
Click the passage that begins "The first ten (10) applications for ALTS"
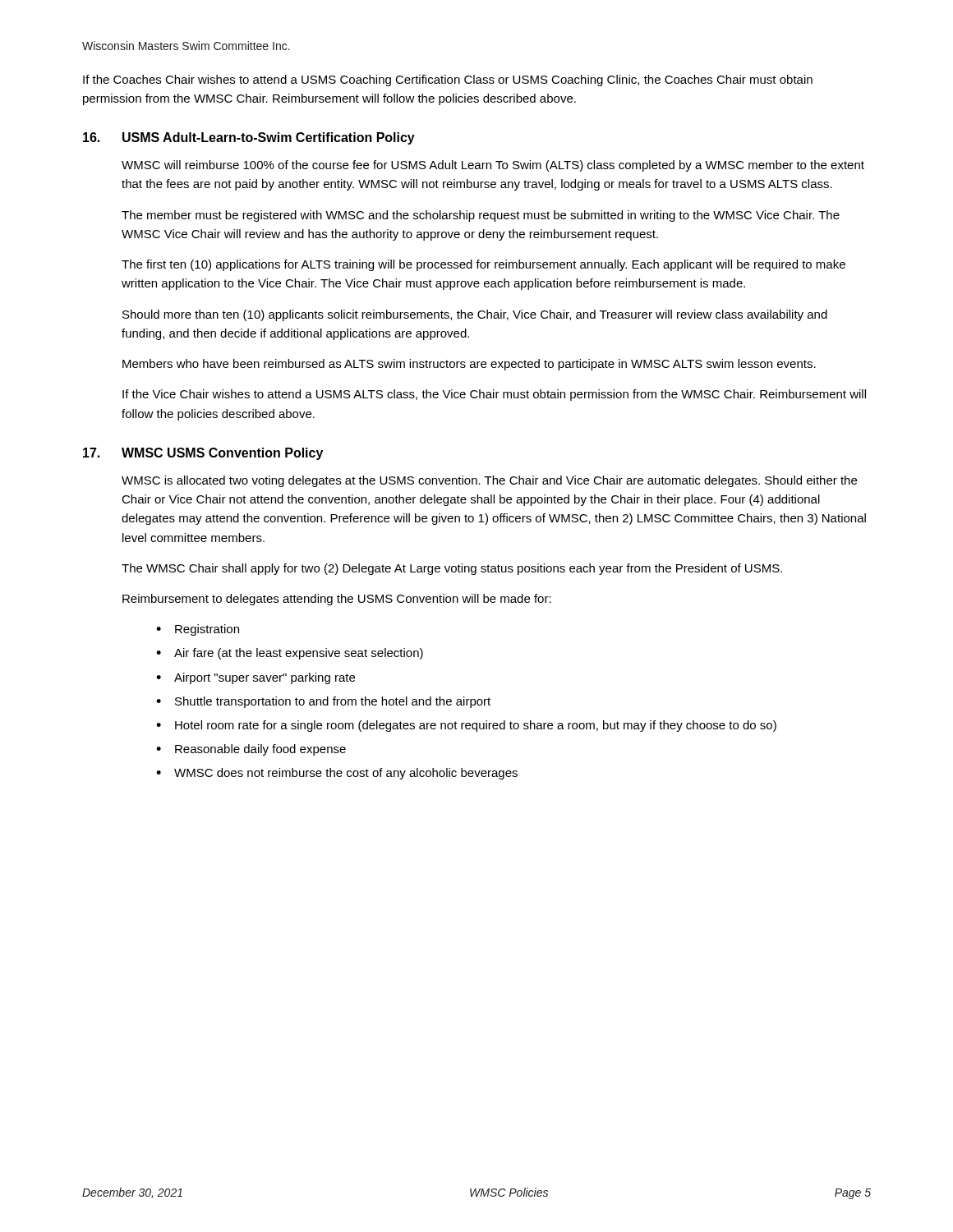(x=484, y=274)
